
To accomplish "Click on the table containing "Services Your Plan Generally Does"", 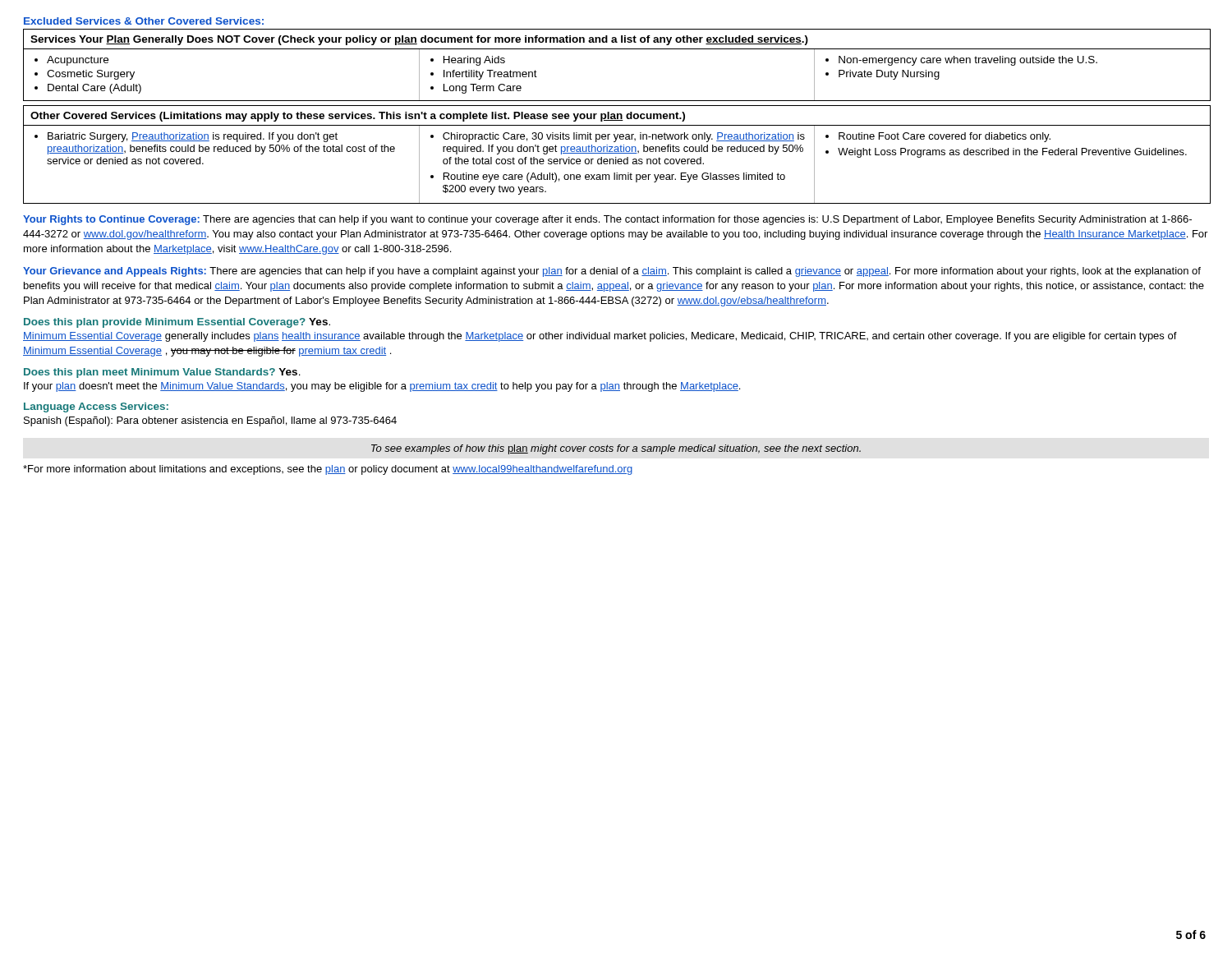I will (617, 65).
